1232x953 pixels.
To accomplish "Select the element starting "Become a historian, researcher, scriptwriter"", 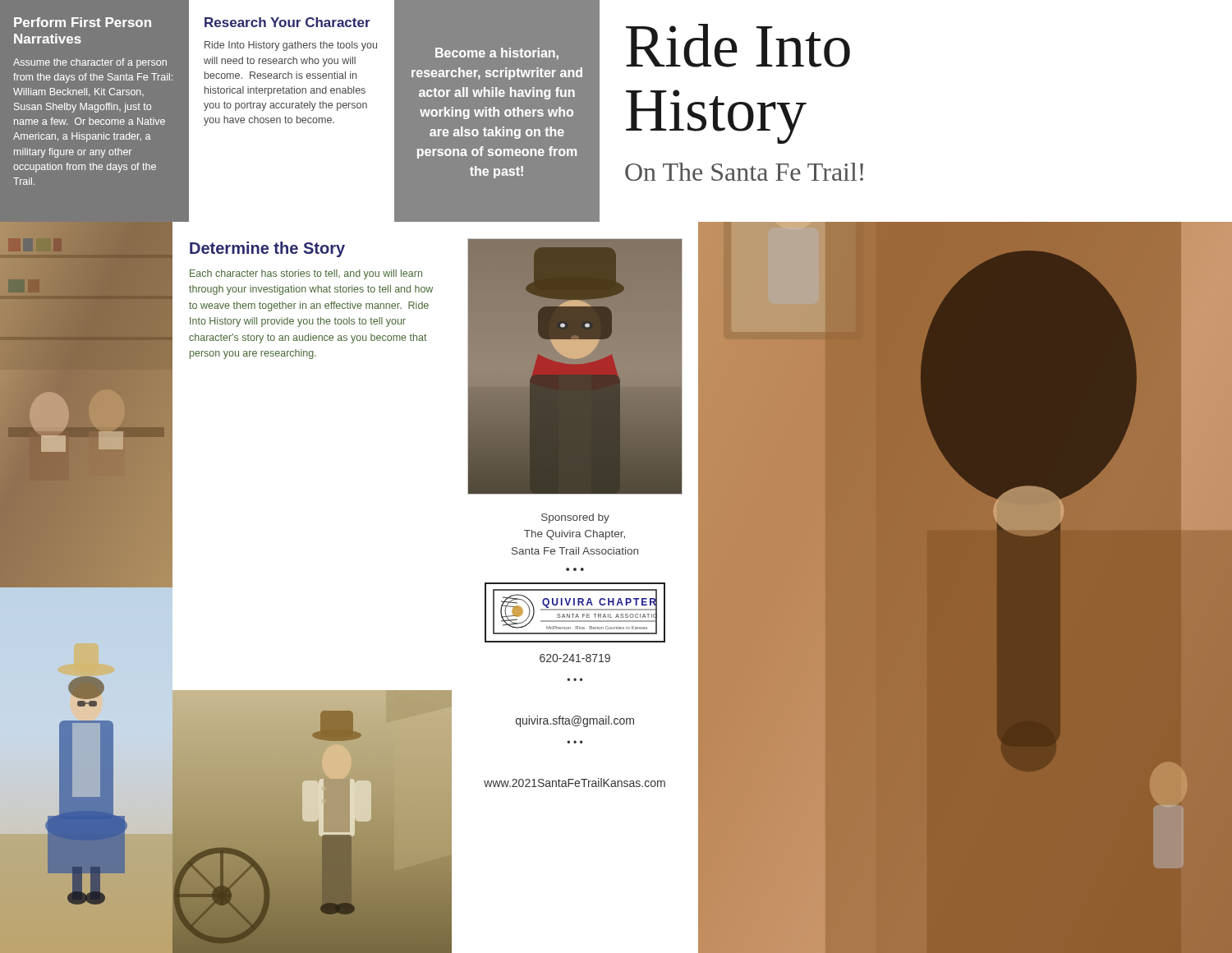I will point(497,112).
